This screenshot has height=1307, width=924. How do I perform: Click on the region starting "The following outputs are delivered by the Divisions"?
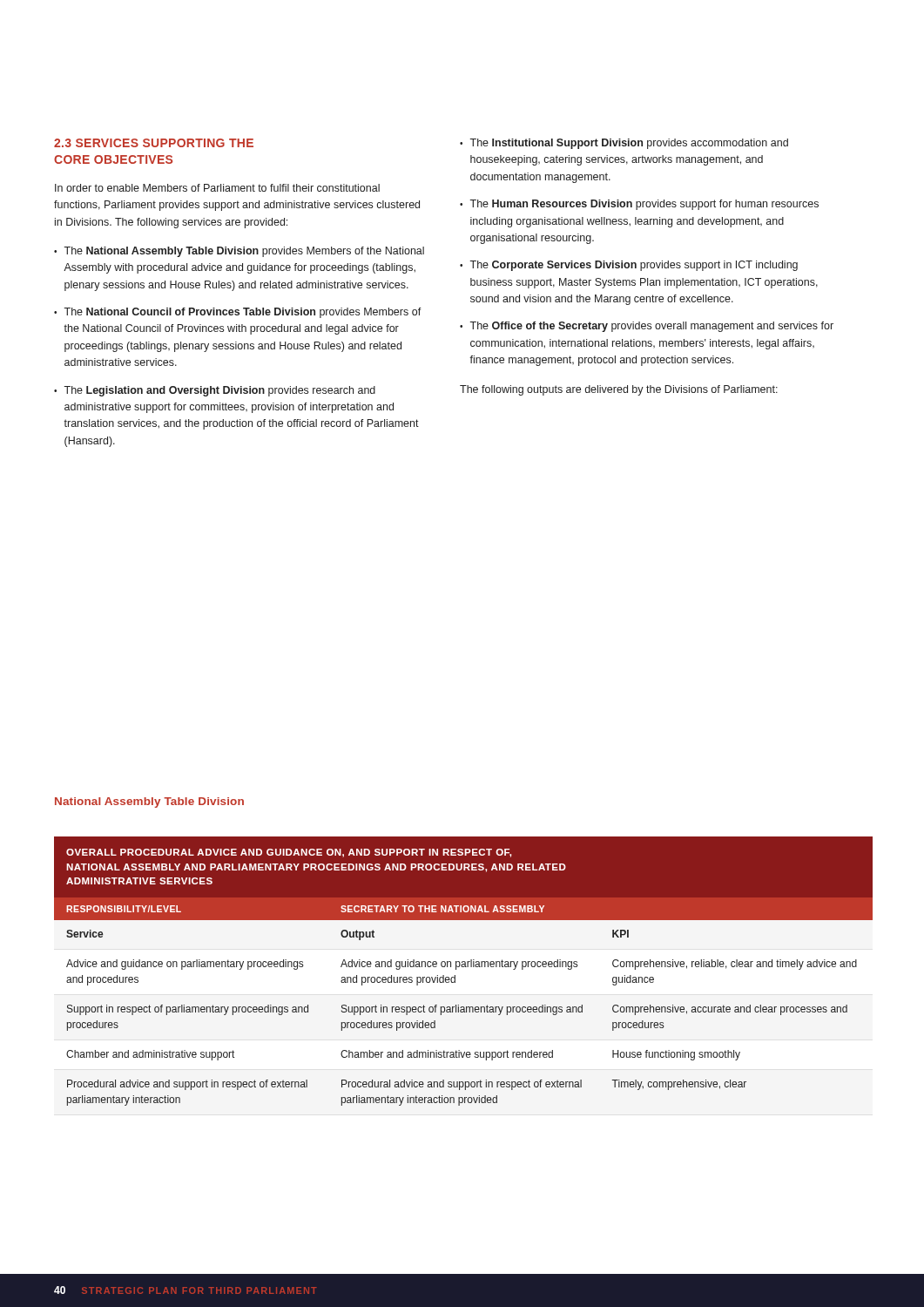coord(619,389)
